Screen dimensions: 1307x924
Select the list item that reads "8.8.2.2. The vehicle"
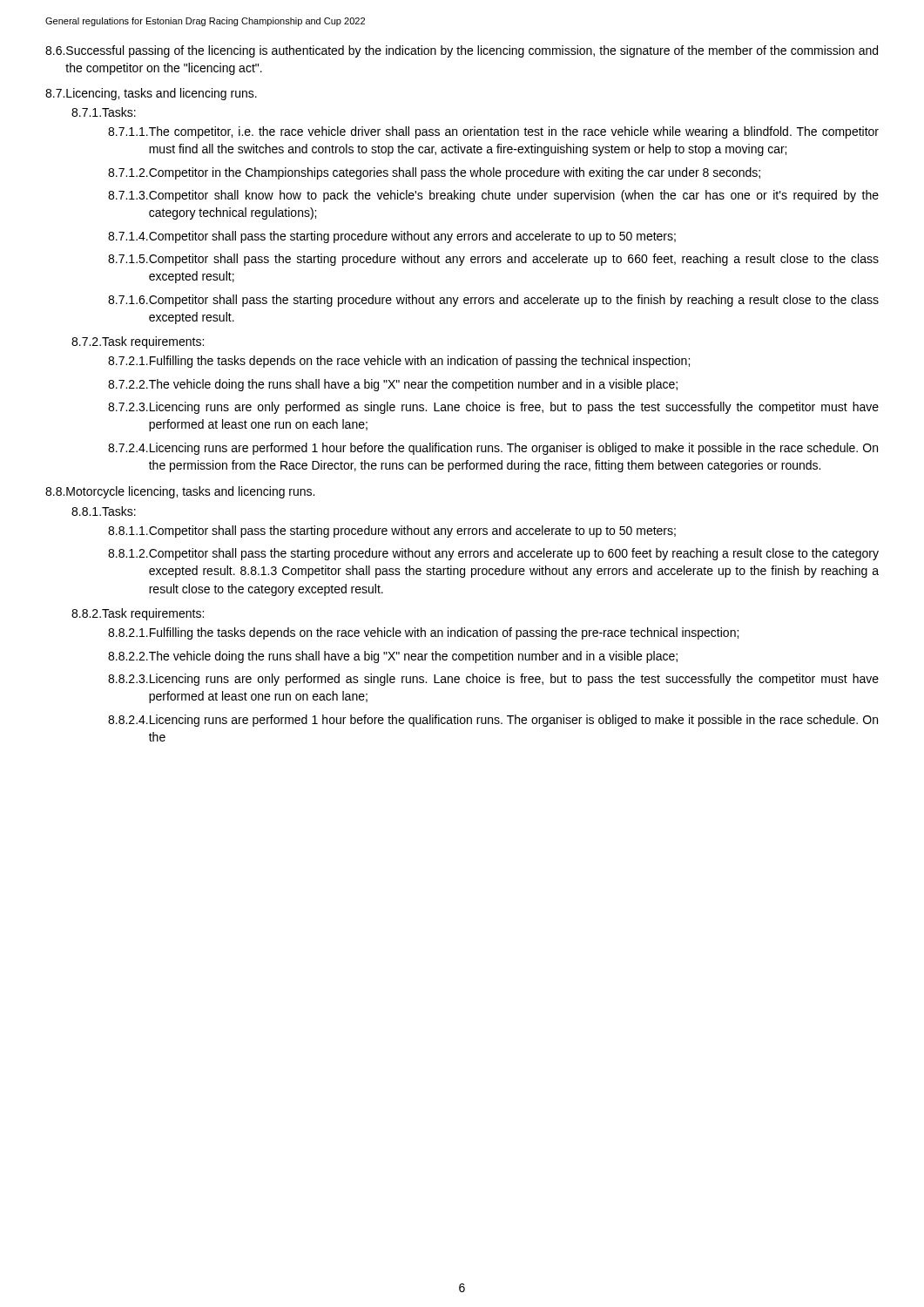point(393,656)
